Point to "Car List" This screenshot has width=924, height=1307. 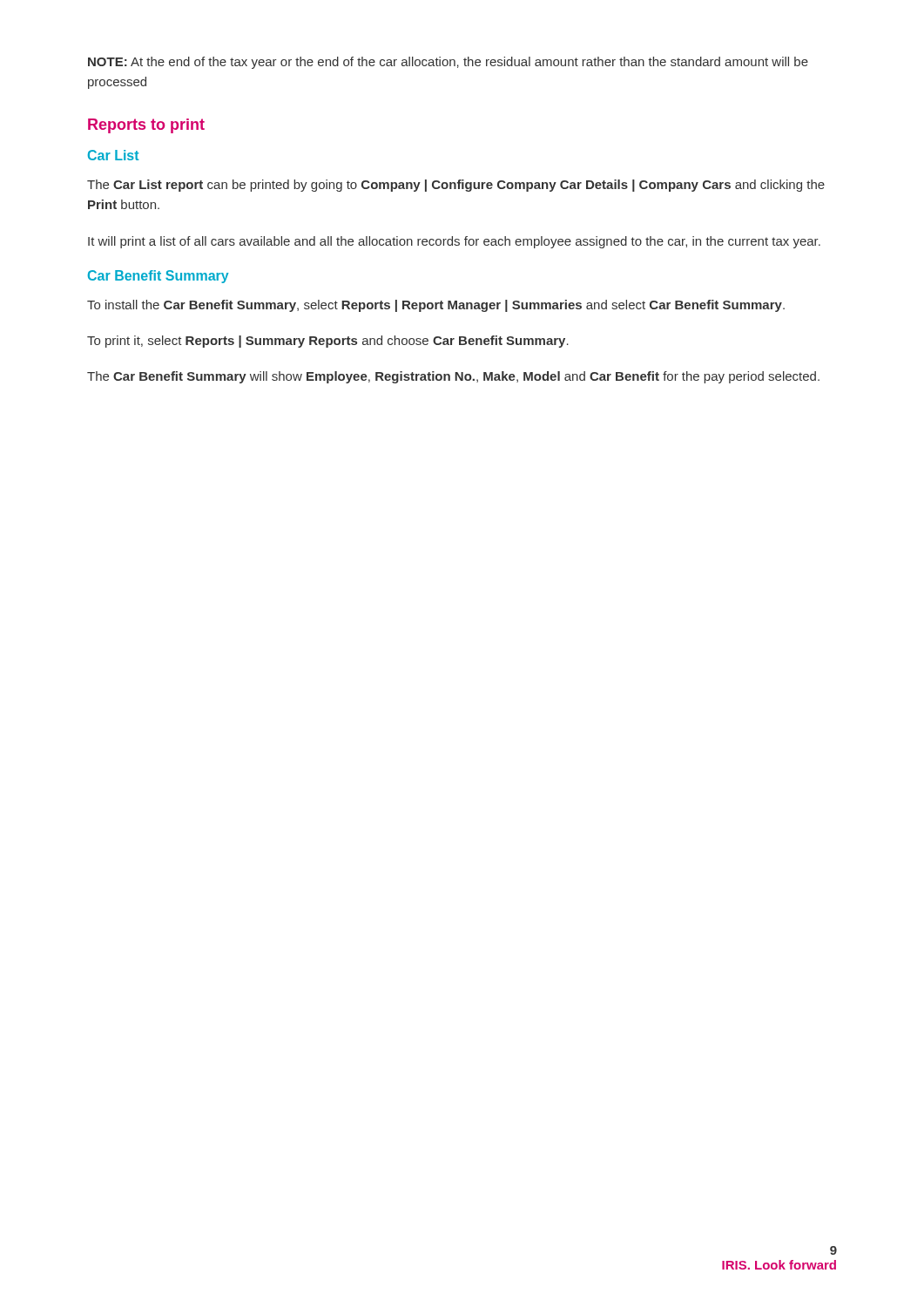pos(113,156)
